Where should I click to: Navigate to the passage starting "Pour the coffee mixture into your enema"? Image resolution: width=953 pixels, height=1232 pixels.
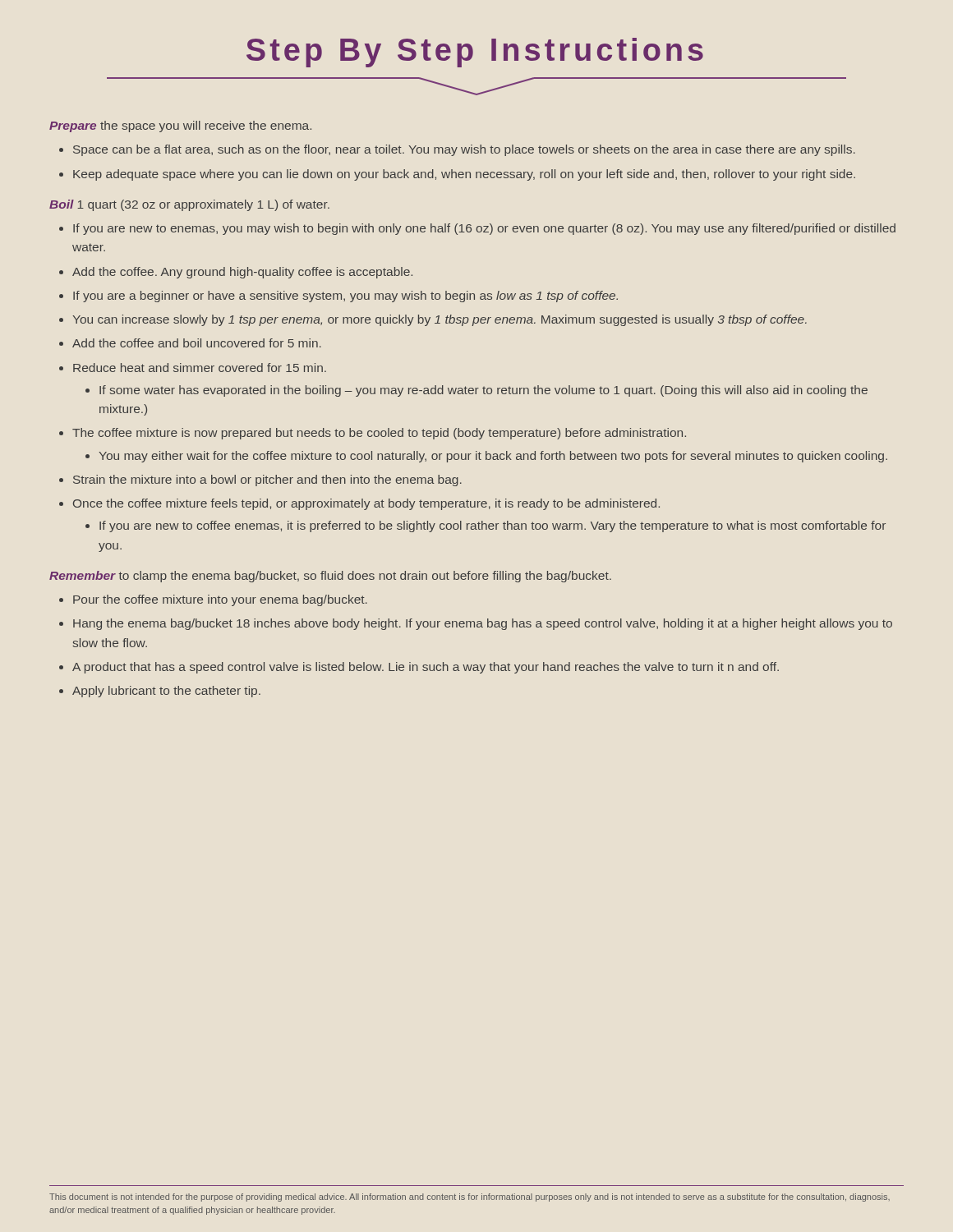click(x=220, y=600)
